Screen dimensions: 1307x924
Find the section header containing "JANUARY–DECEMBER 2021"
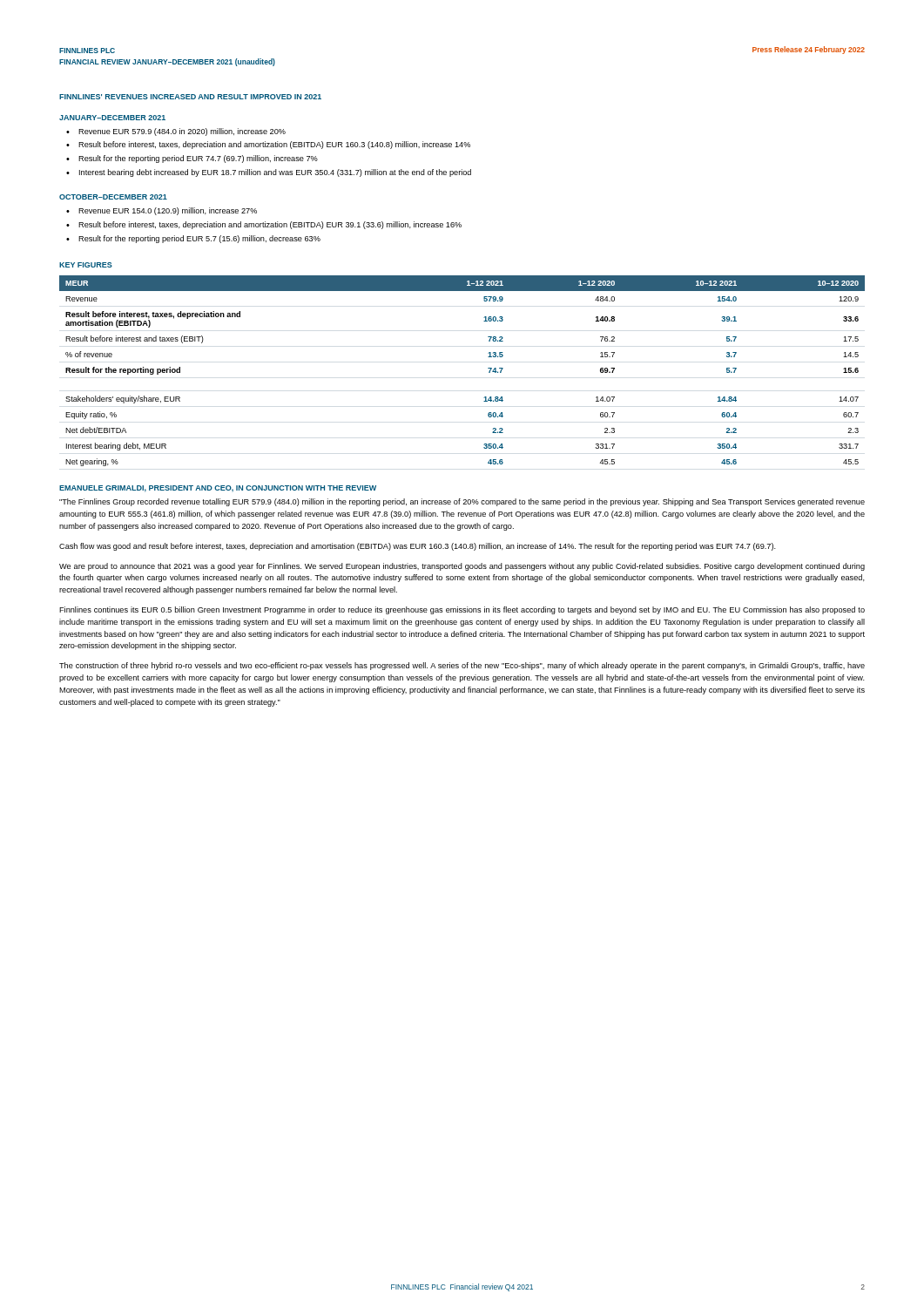[x=112, y=117]
